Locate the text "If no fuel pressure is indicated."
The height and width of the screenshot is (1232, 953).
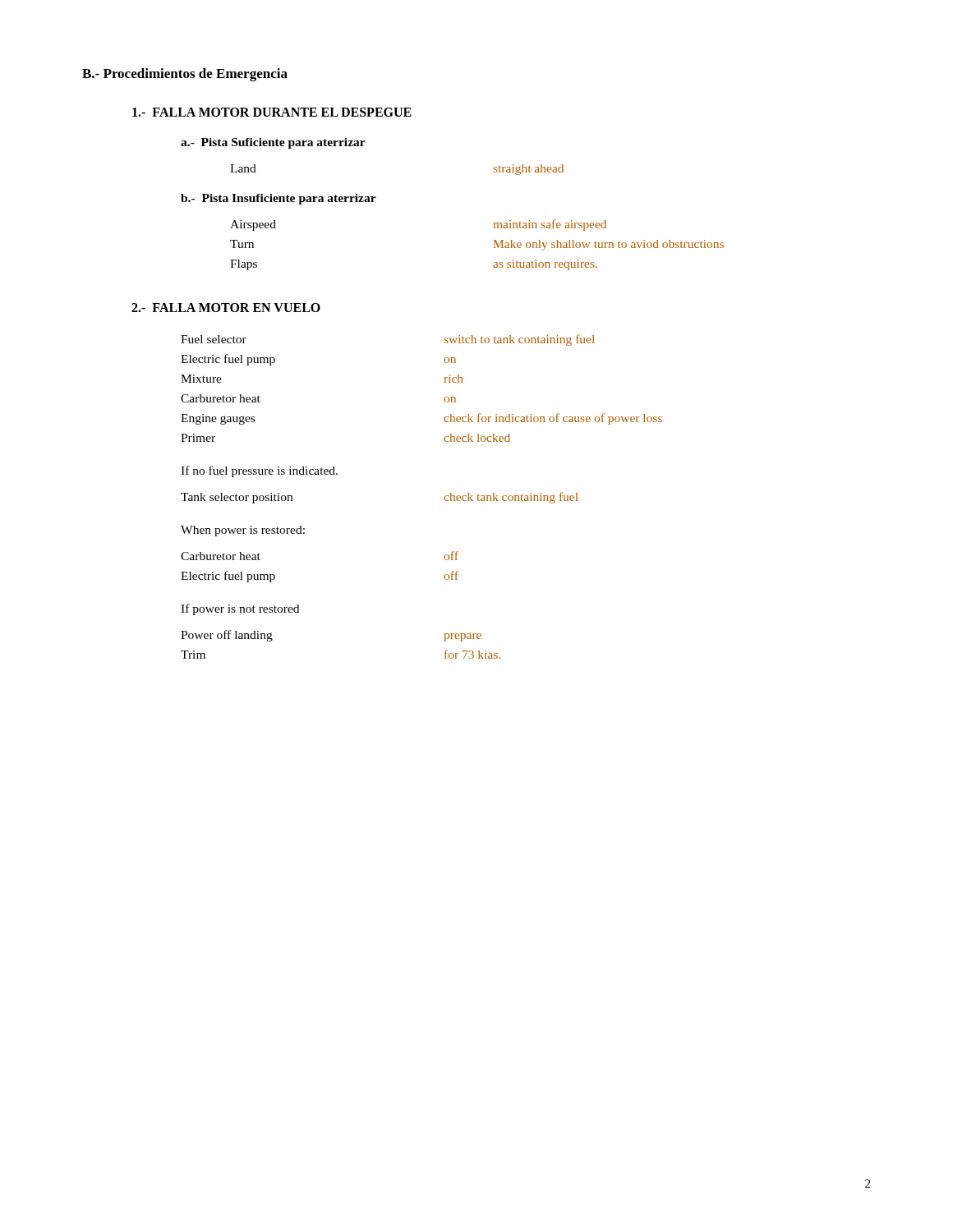coord(260,470)
